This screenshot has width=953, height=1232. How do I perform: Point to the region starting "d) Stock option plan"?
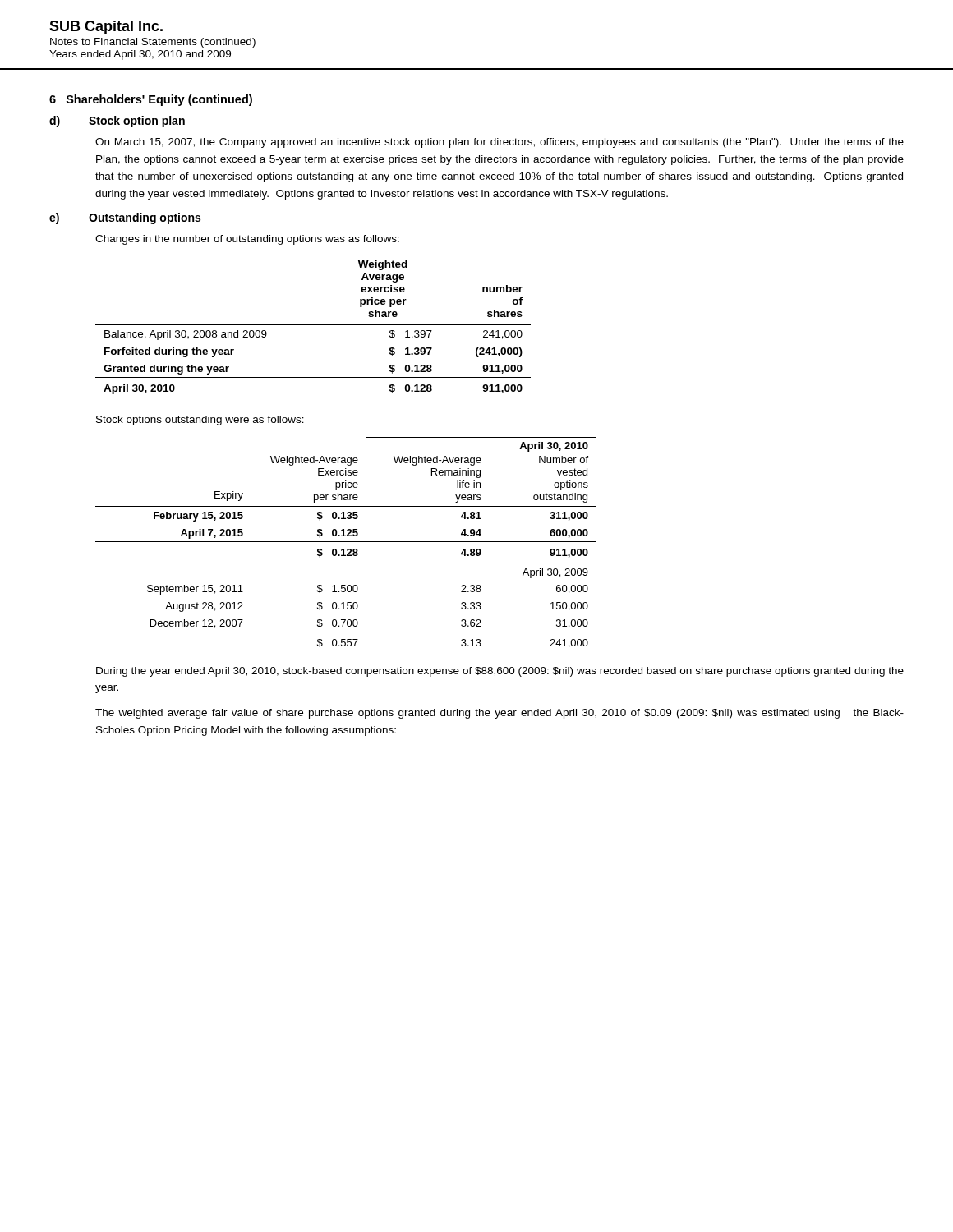117,121
